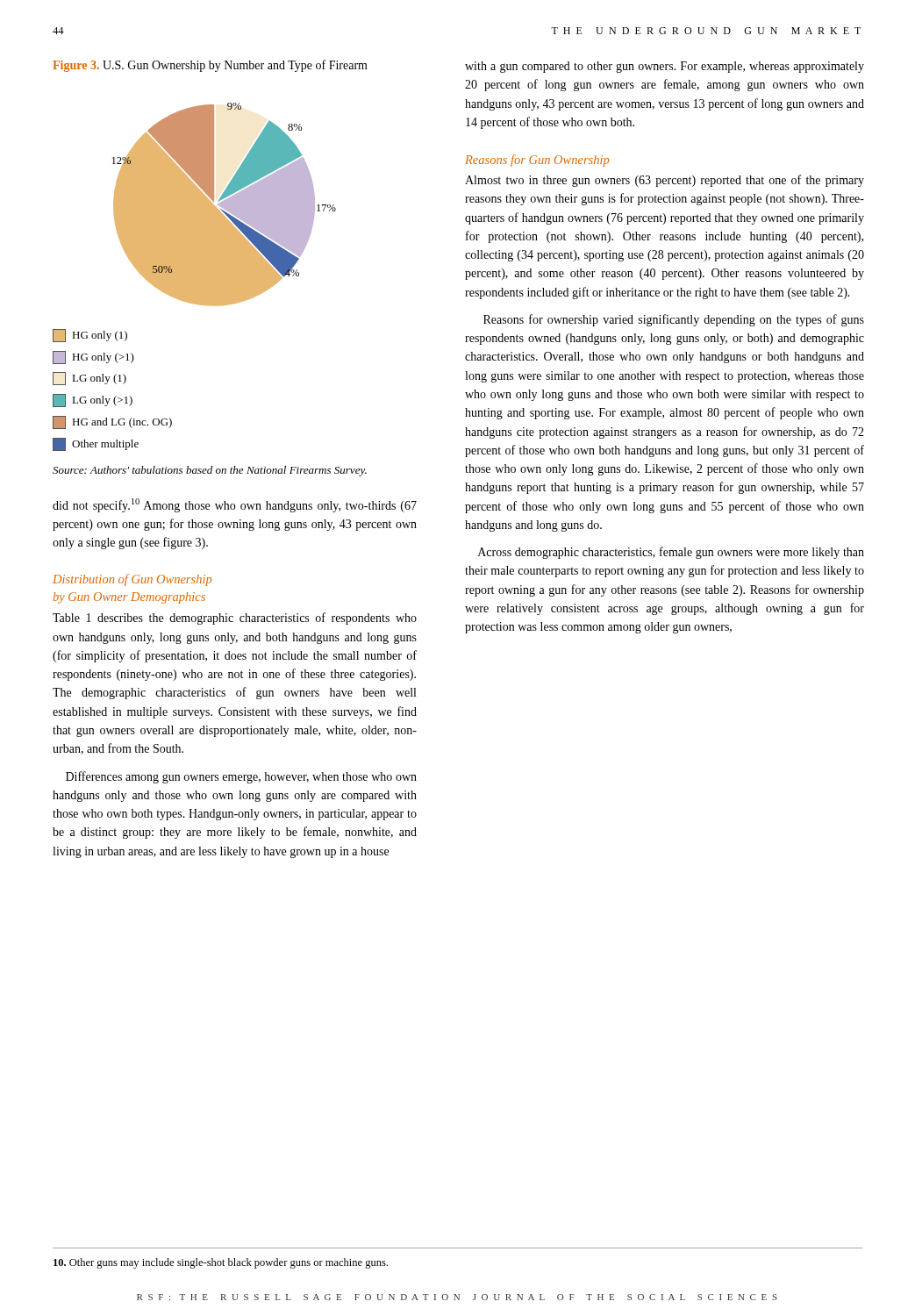Viewport: 915px width, 1316px height.
Task: Point to the element starting "Almost two in three gun owners (63"
Action: click(665, 236)
